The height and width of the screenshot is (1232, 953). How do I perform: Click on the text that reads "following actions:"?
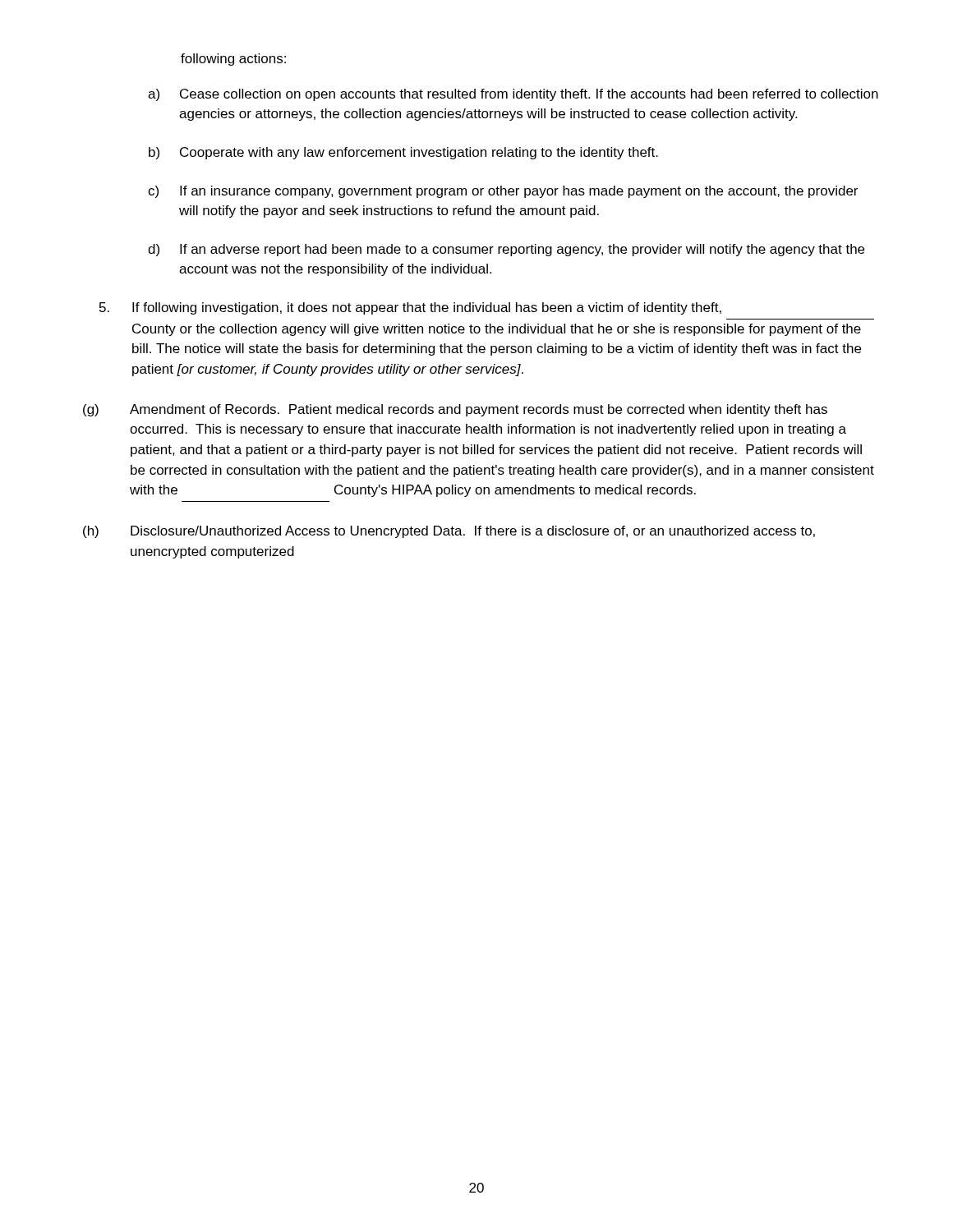coord(234,59)
